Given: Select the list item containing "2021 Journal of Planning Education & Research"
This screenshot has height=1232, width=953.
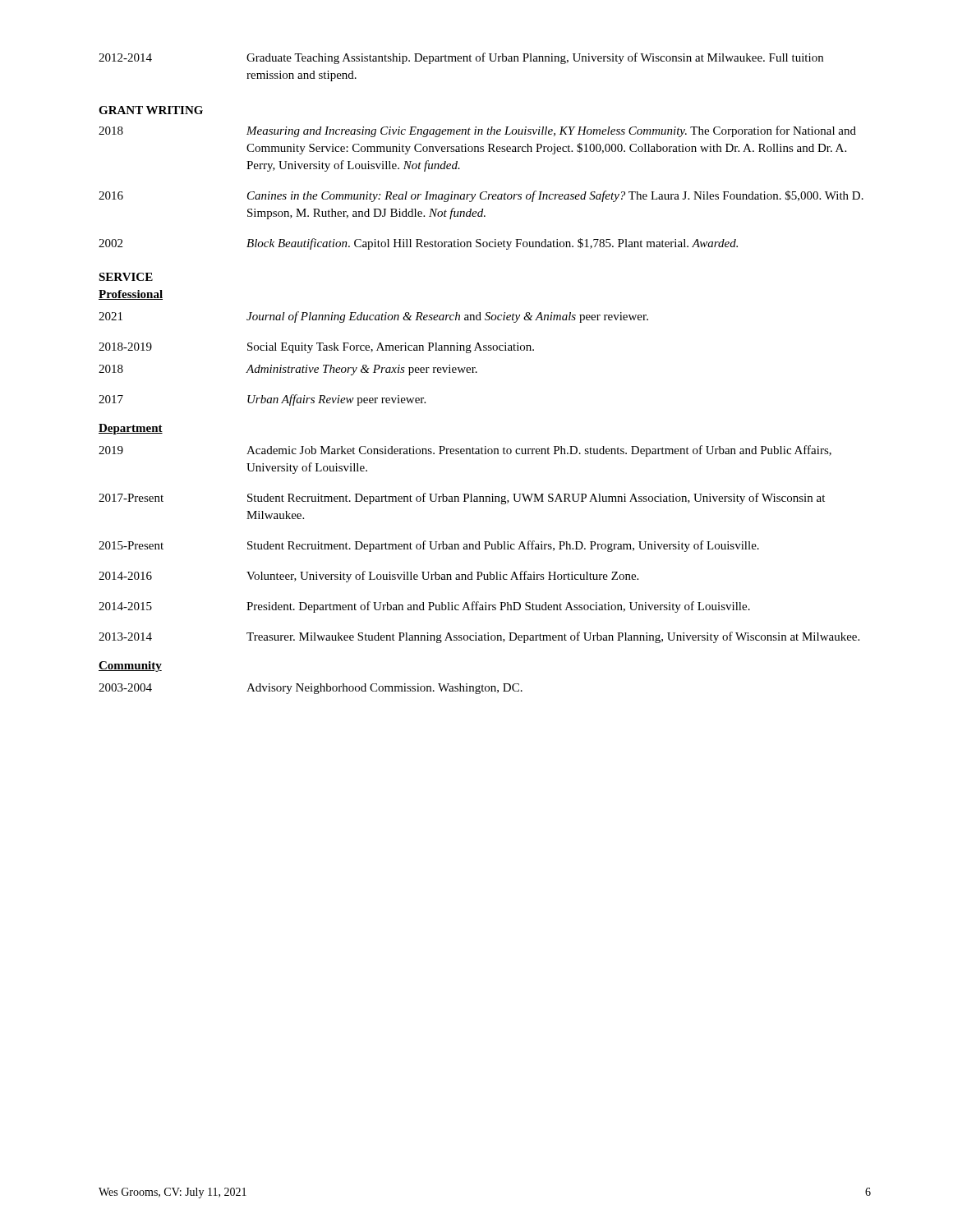Looking at the screenshot, I should 485,317.
